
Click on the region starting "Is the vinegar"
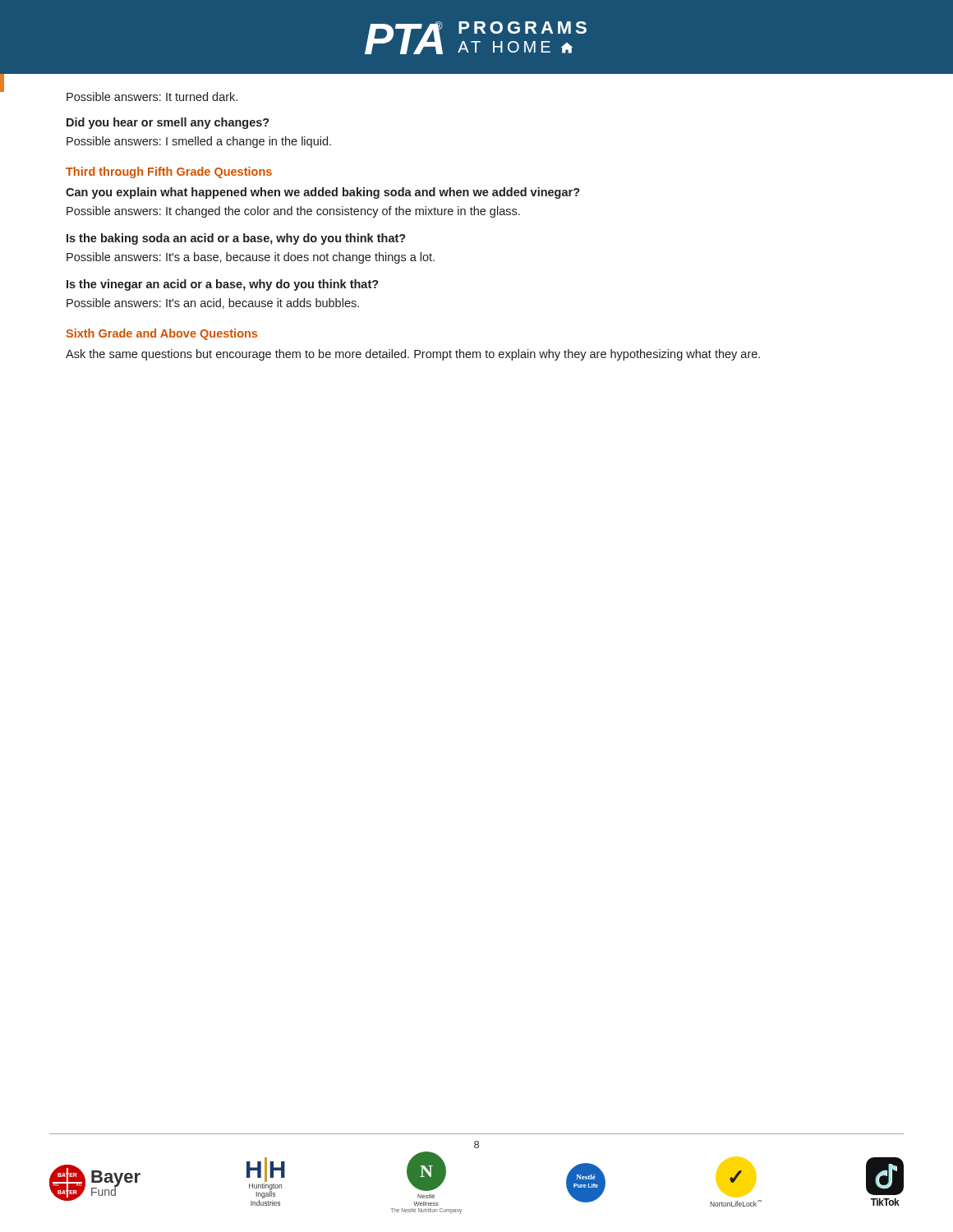pyautogui.click(x=223, y=285)
